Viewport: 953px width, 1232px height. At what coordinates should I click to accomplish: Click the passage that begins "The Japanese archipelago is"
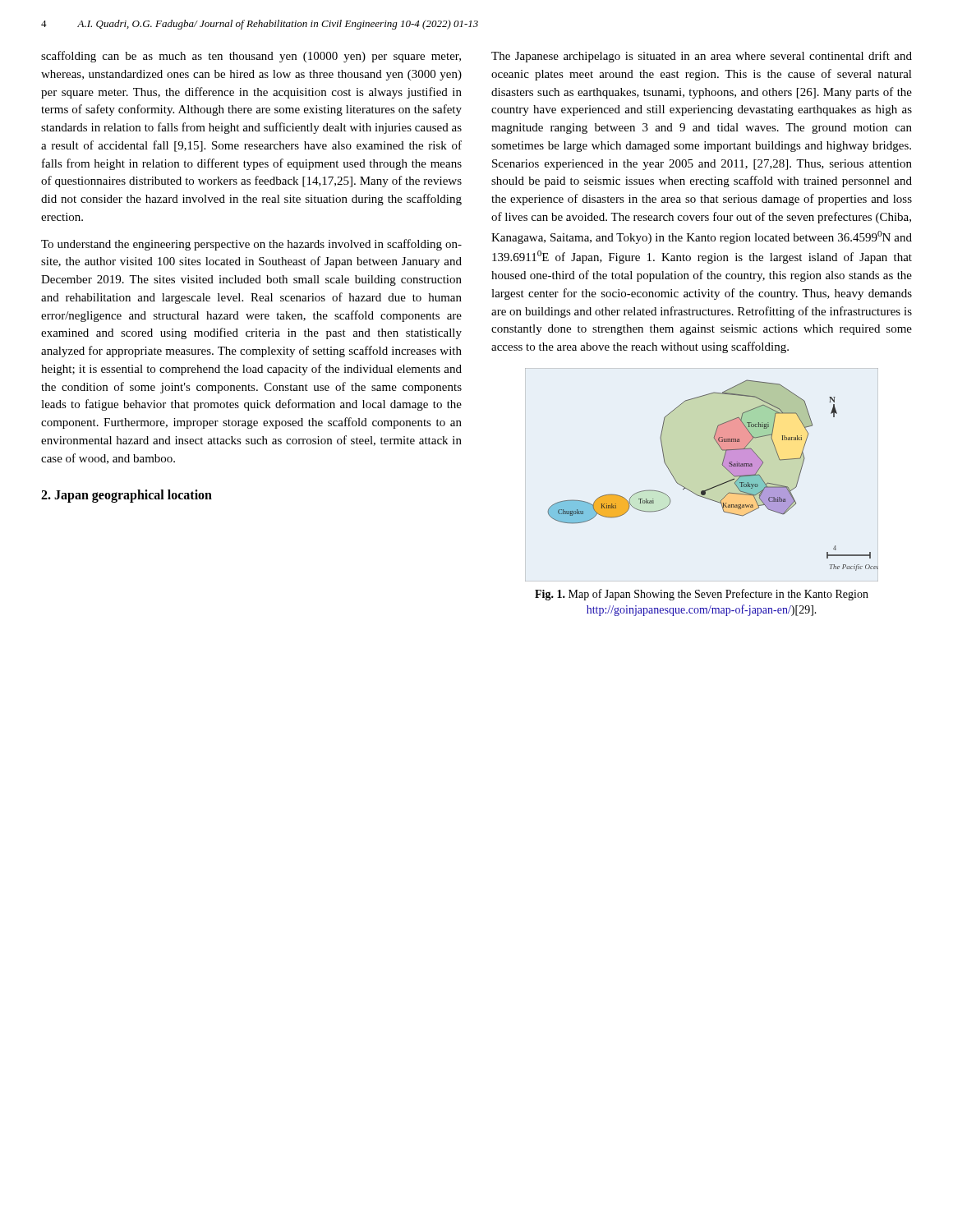[702, 202]
